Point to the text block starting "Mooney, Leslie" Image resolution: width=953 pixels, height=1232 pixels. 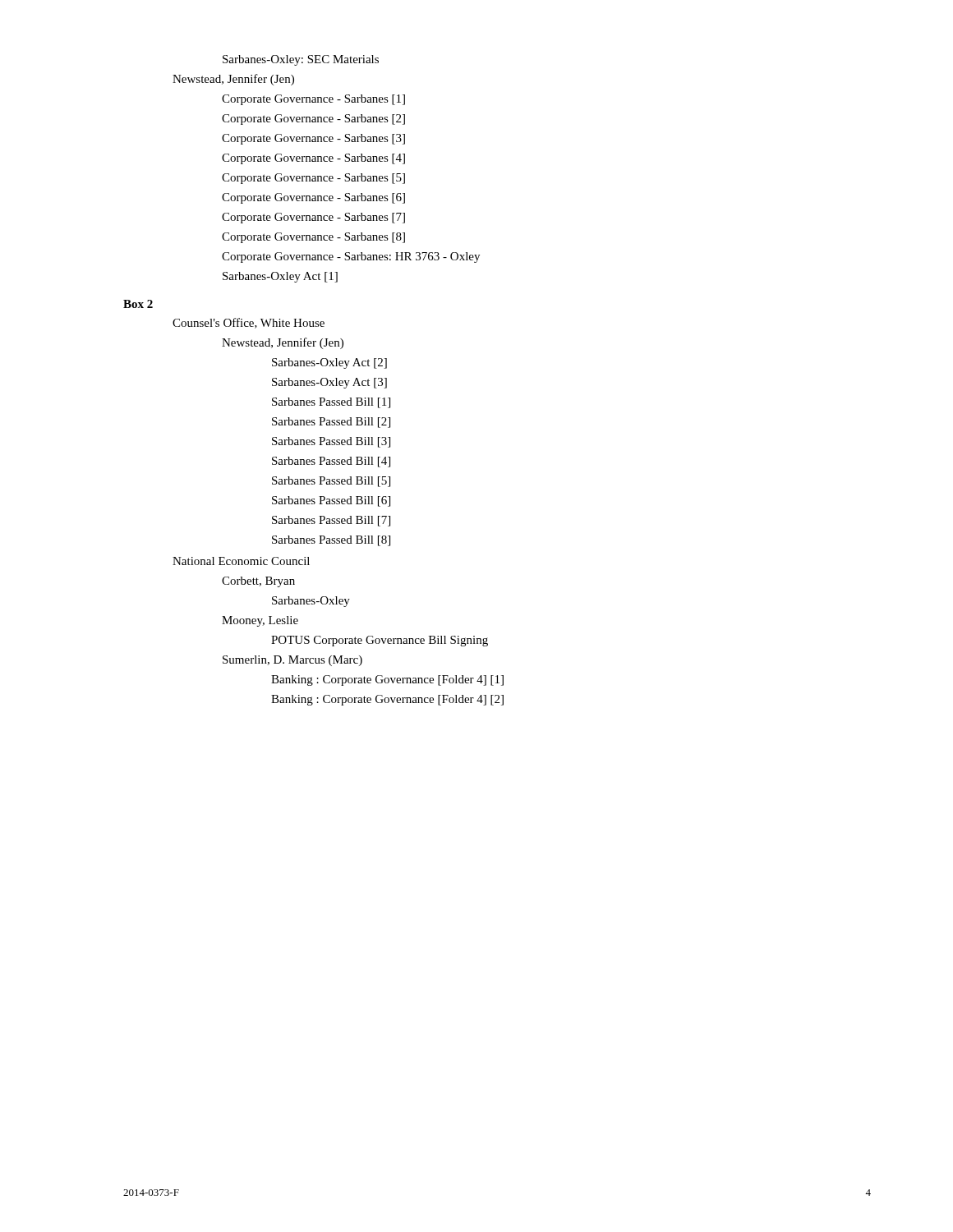(x=260, y=620)
